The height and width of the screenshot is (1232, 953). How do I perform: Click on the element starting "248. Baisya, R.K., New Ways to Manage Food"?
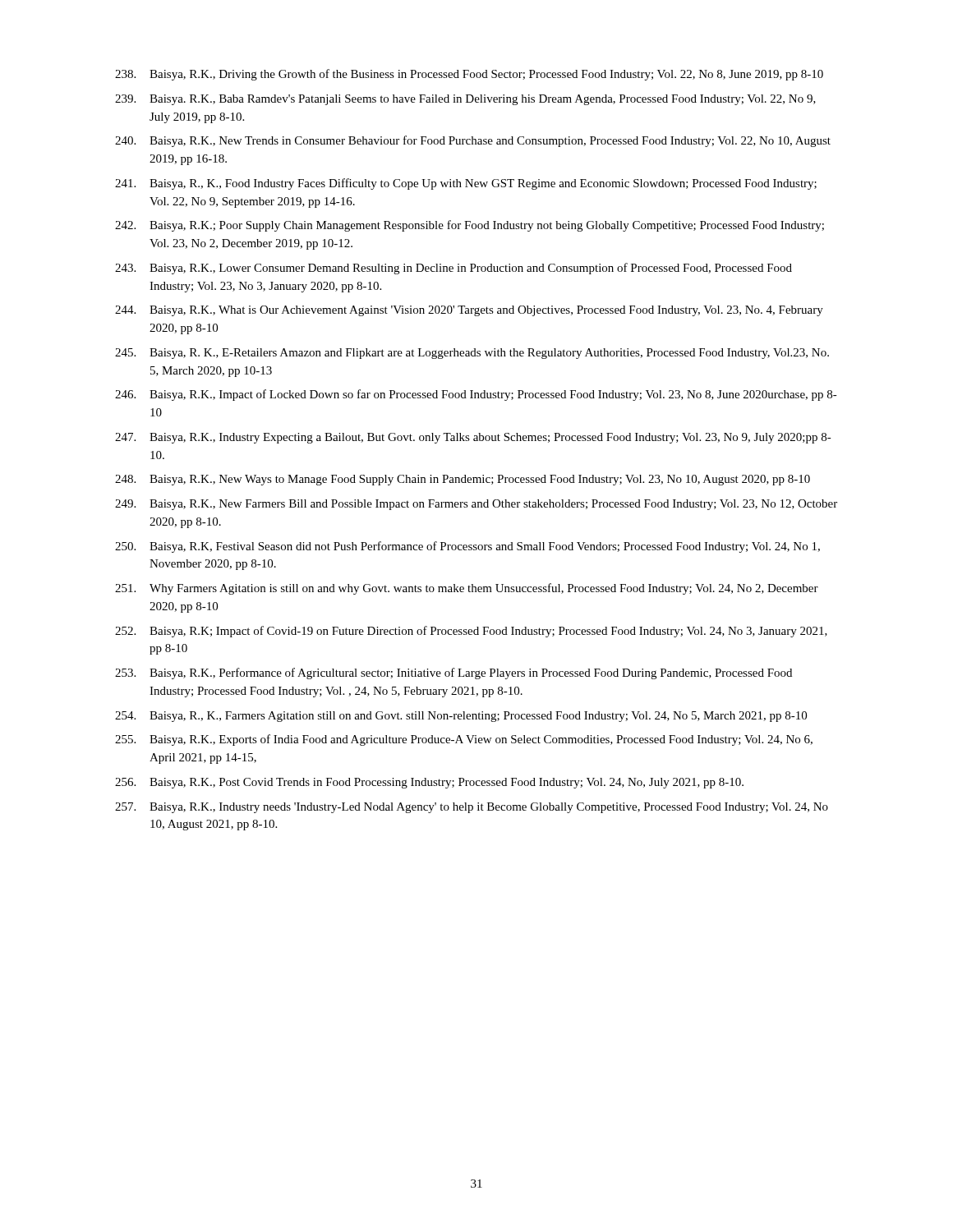pyautogui.click(x=476, y=480)
